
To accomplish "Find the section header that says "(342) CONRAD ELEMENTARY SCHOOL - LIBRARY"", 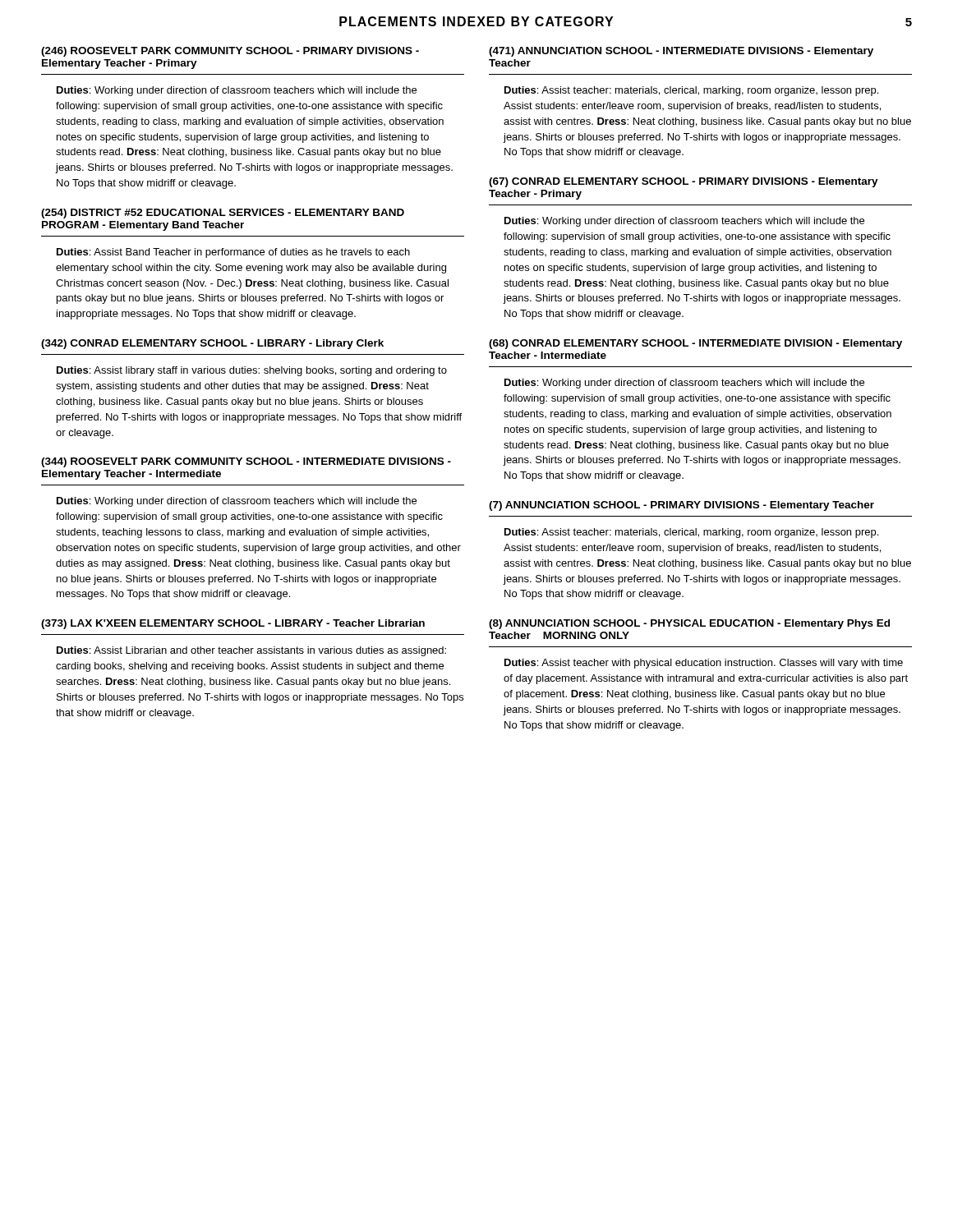I will [213, 343].
